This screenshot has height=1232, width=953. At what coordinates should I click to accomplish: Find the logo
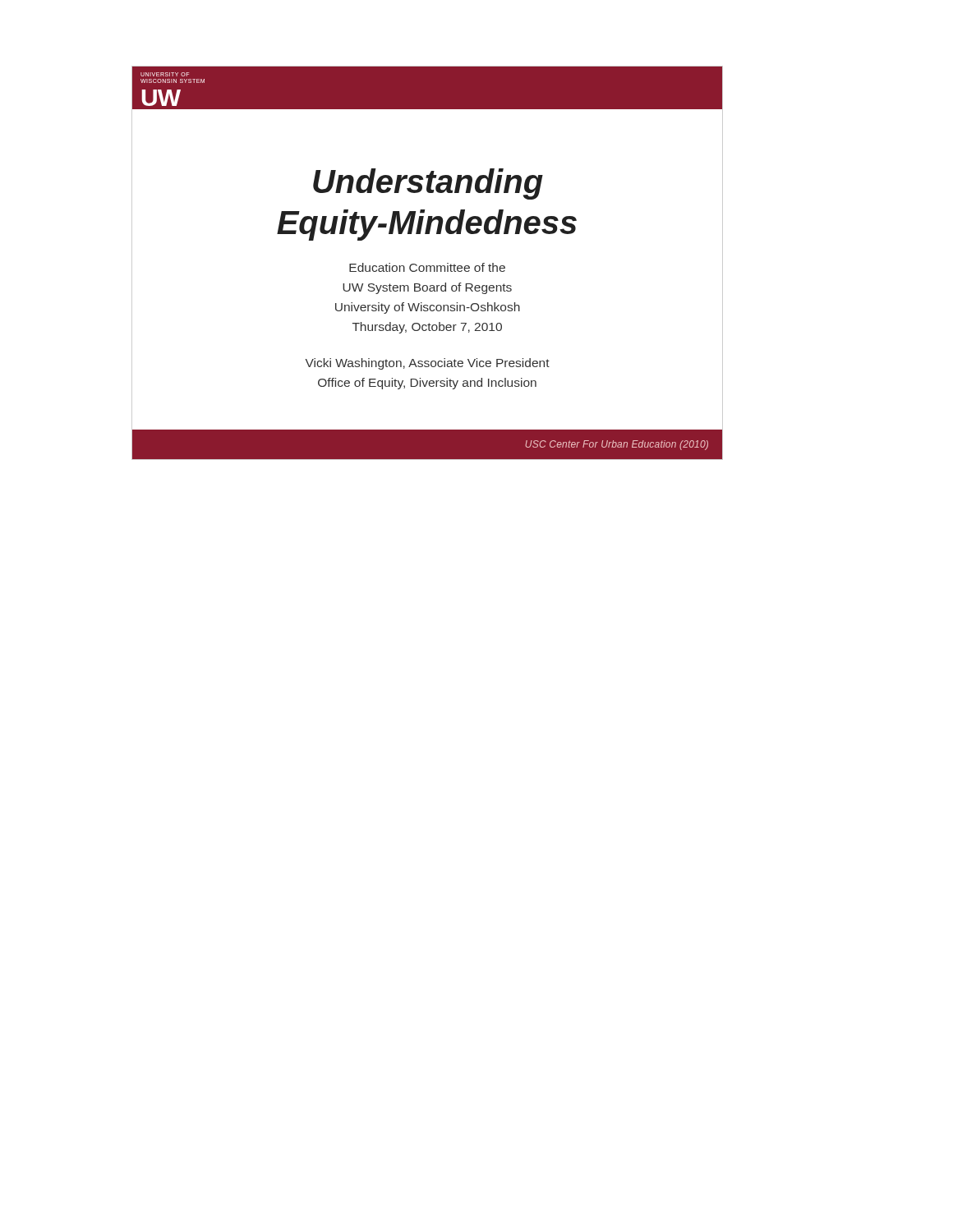click(173, 91)
